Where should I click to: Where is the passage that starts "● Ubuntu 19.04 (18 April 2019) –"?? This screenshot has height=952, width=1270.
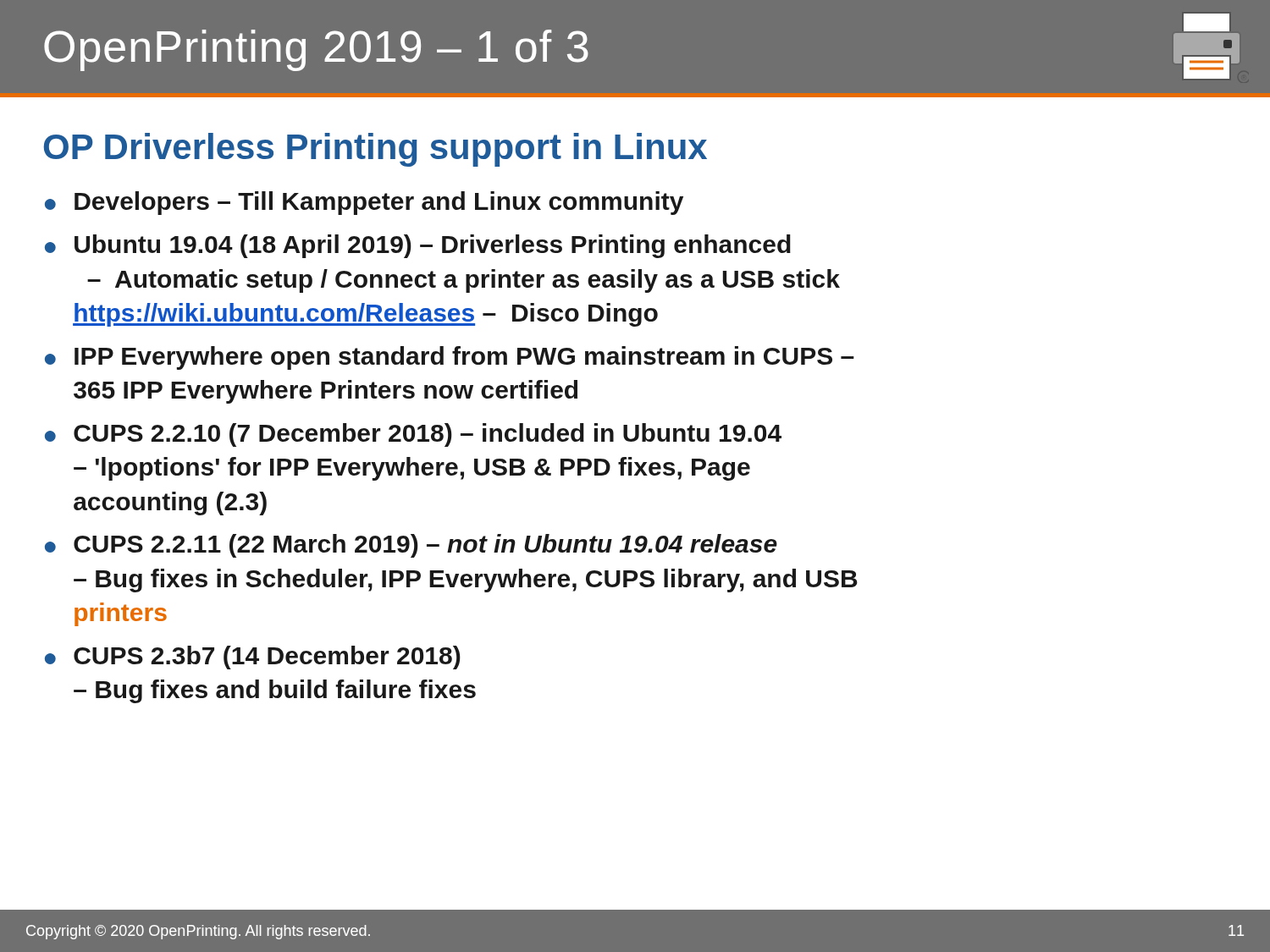click(441, 279)
